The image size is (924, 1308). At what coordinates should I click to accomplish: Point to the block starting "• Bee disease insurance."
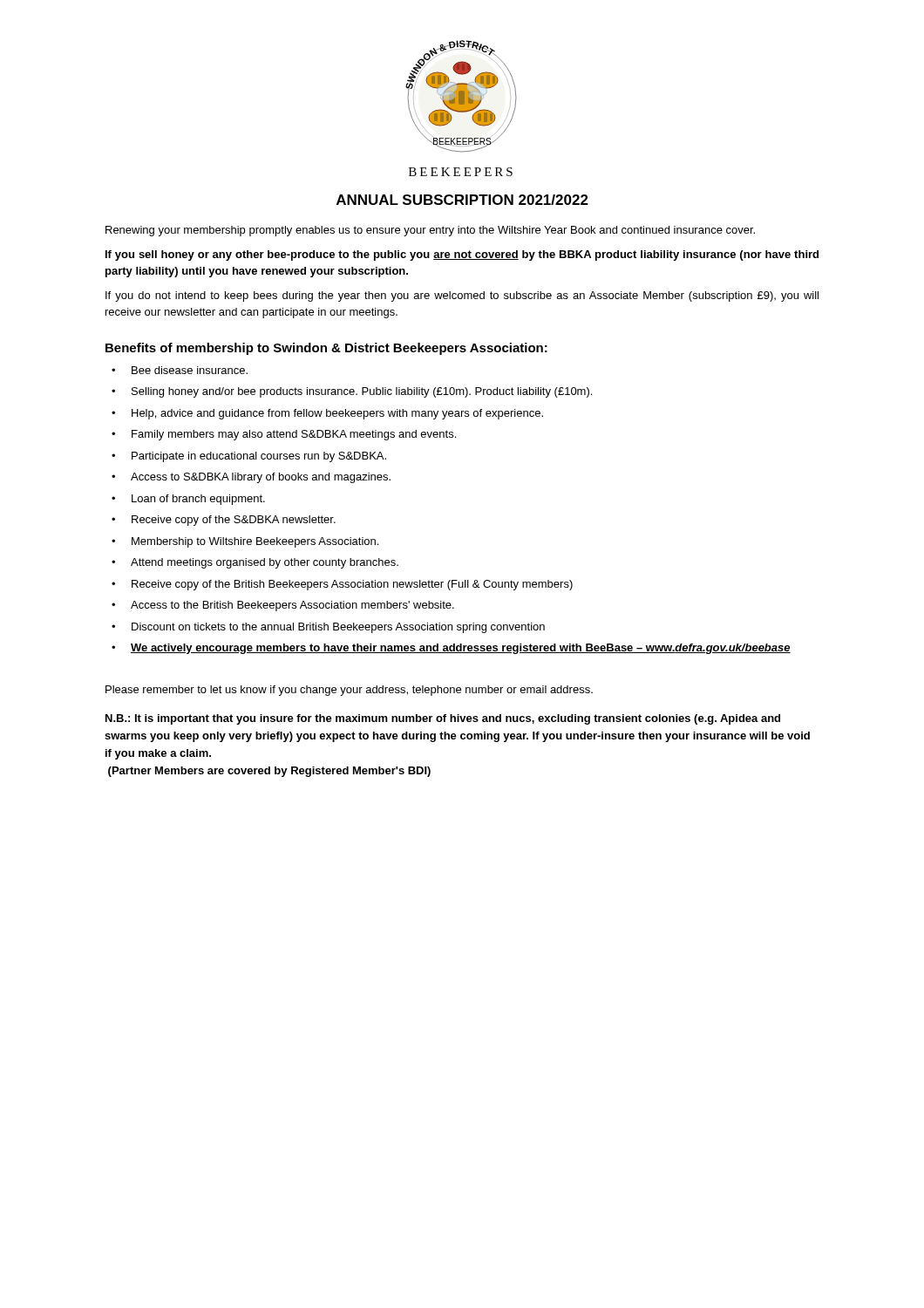(x=180, y=370)
